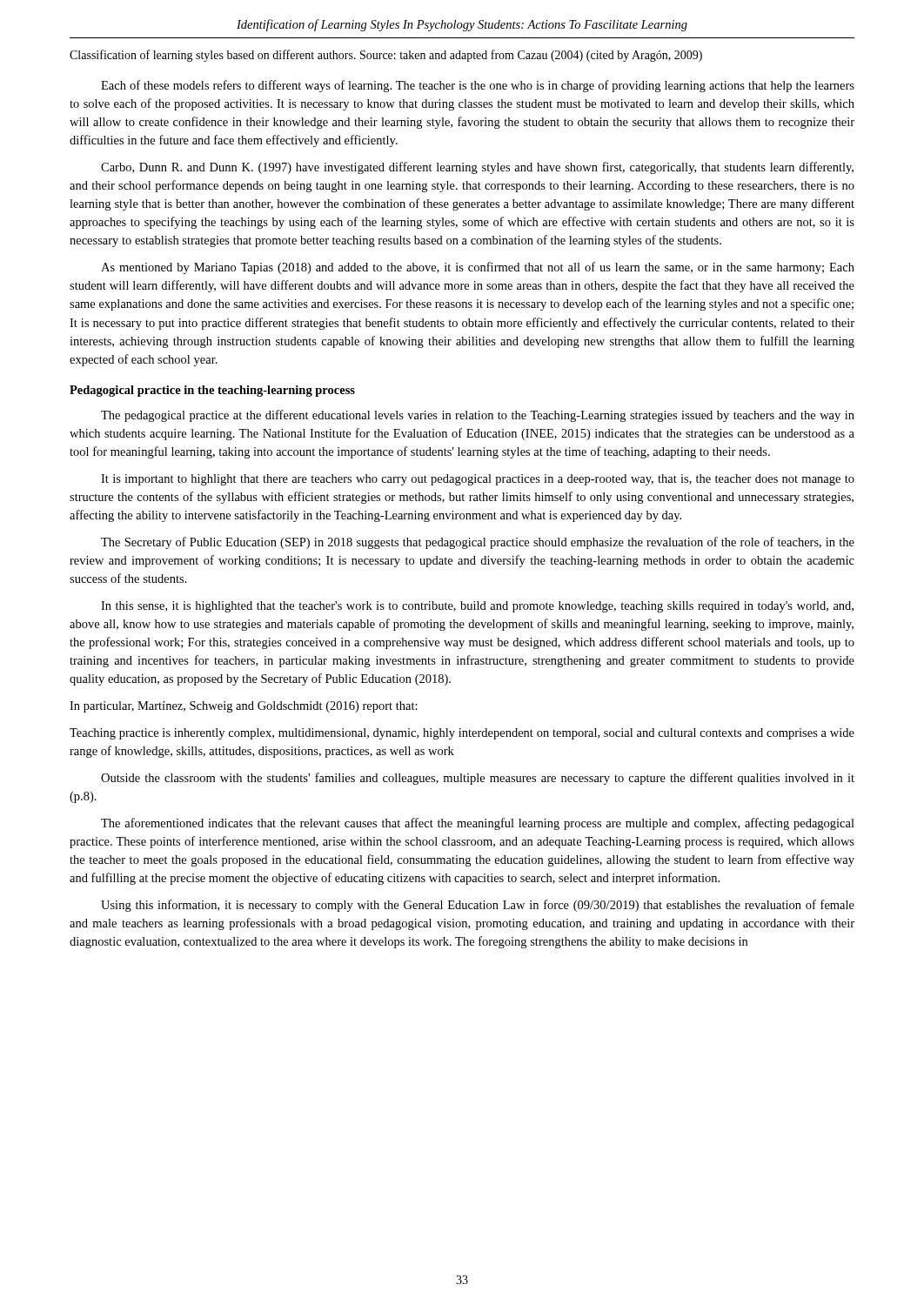Point to the text block starting "Classification of learning styles based on"

(x=386, y=55)
